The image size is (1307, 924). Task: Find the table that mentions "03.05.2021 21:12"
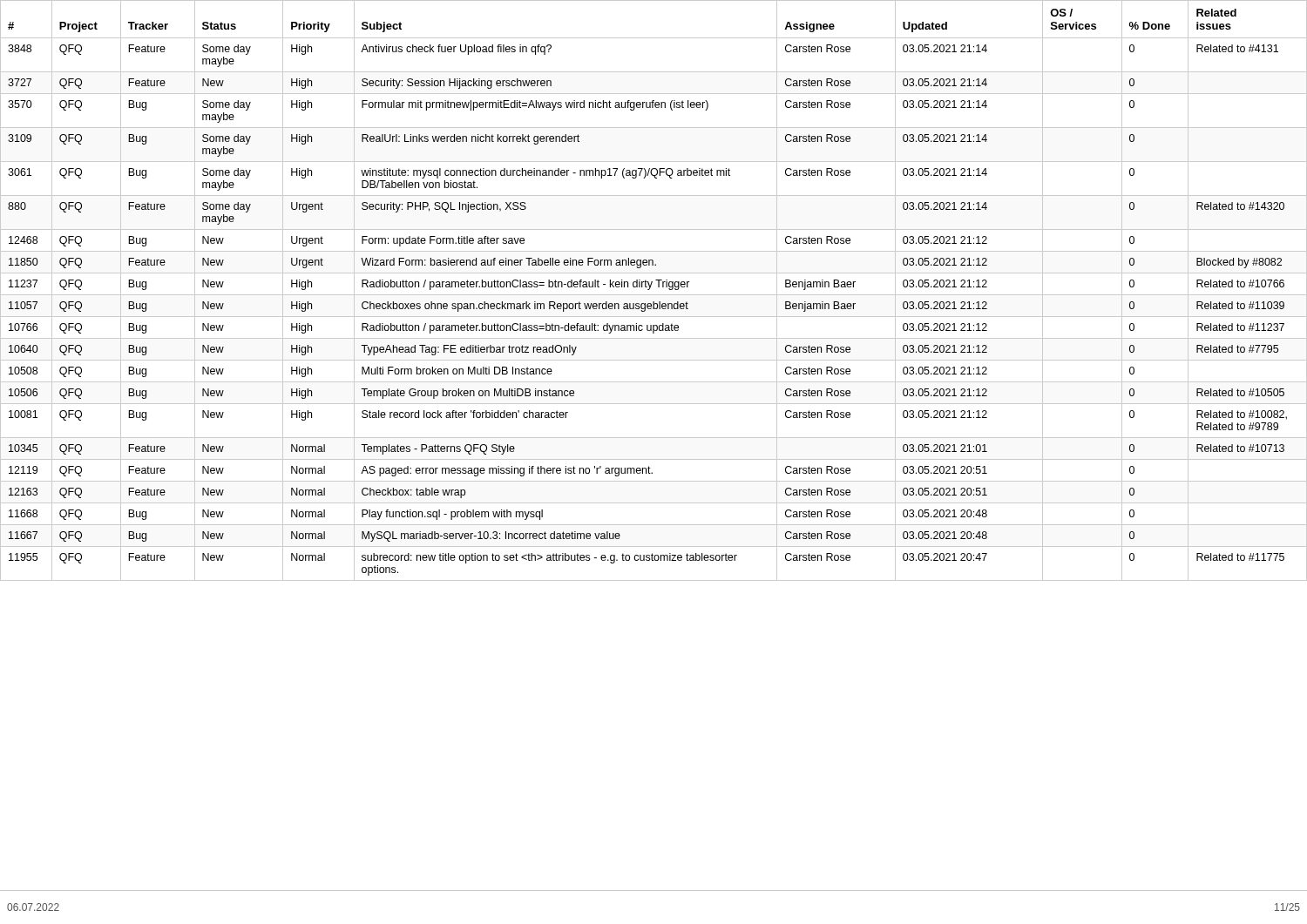point(654,445)
